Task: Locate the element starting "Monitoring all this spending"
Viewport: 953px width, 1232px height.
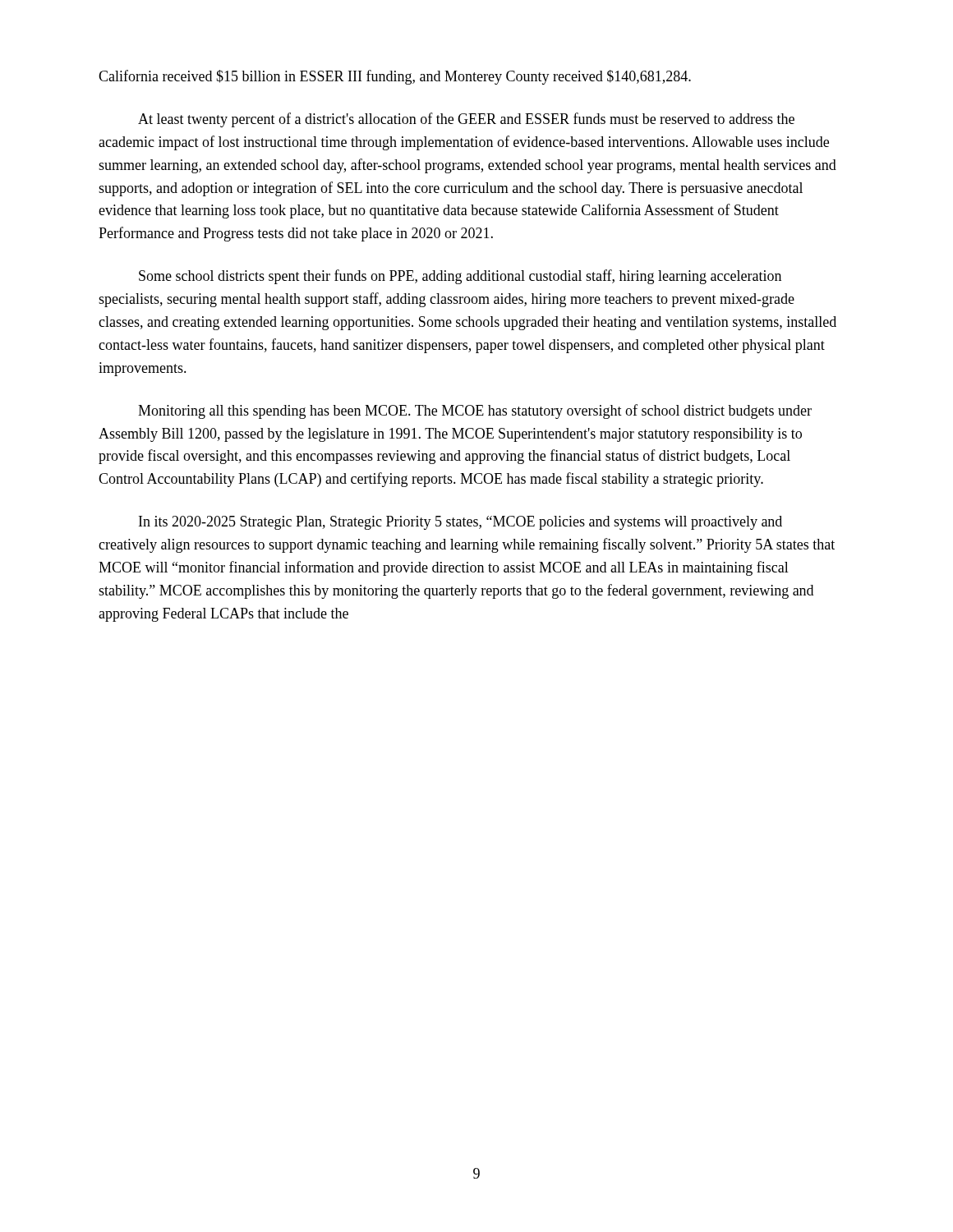Action: (x=455, y=445)
